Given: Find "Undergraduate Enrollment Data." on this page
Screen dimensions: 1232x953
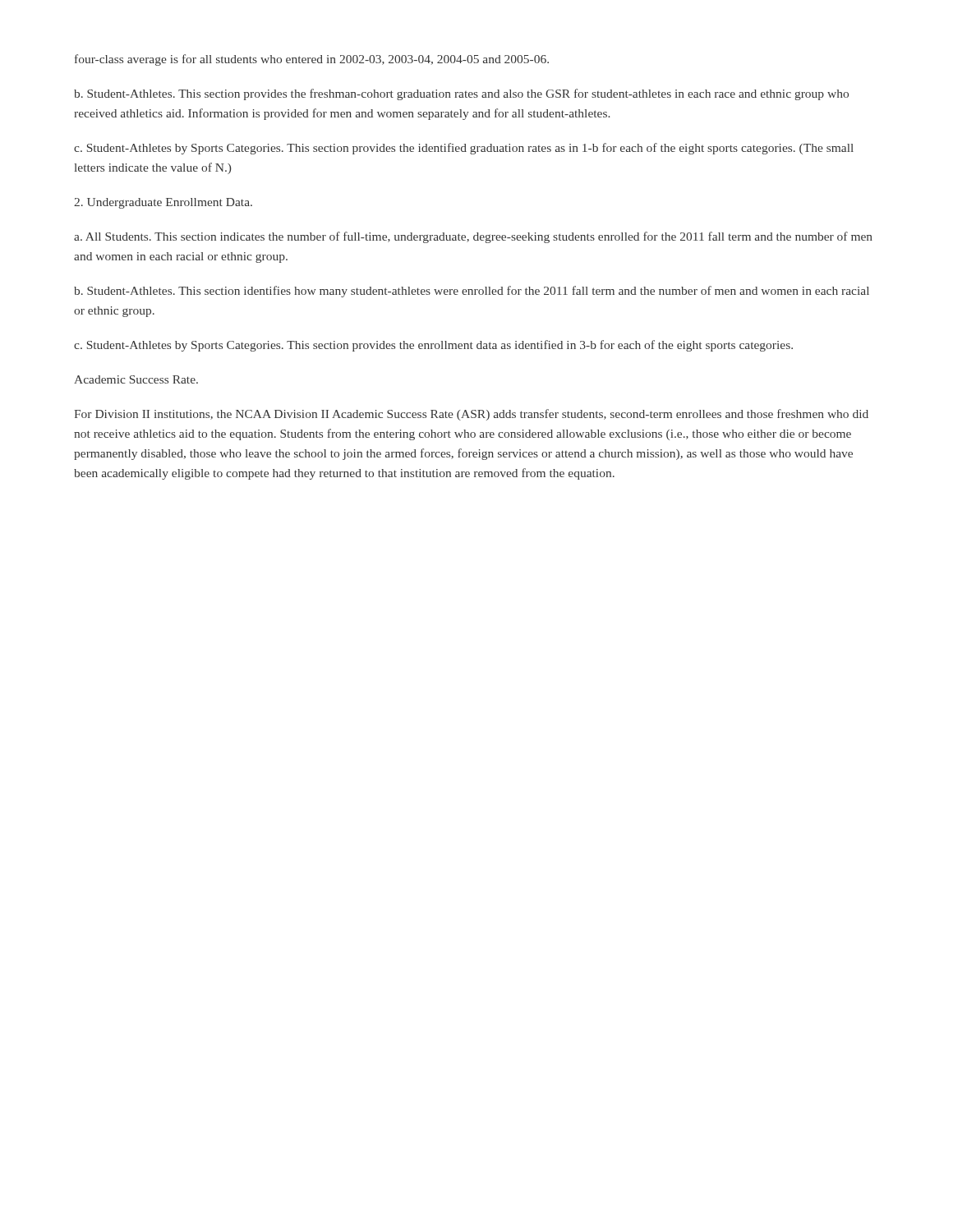Looking at the screenshot, I should tap(163, 202).
